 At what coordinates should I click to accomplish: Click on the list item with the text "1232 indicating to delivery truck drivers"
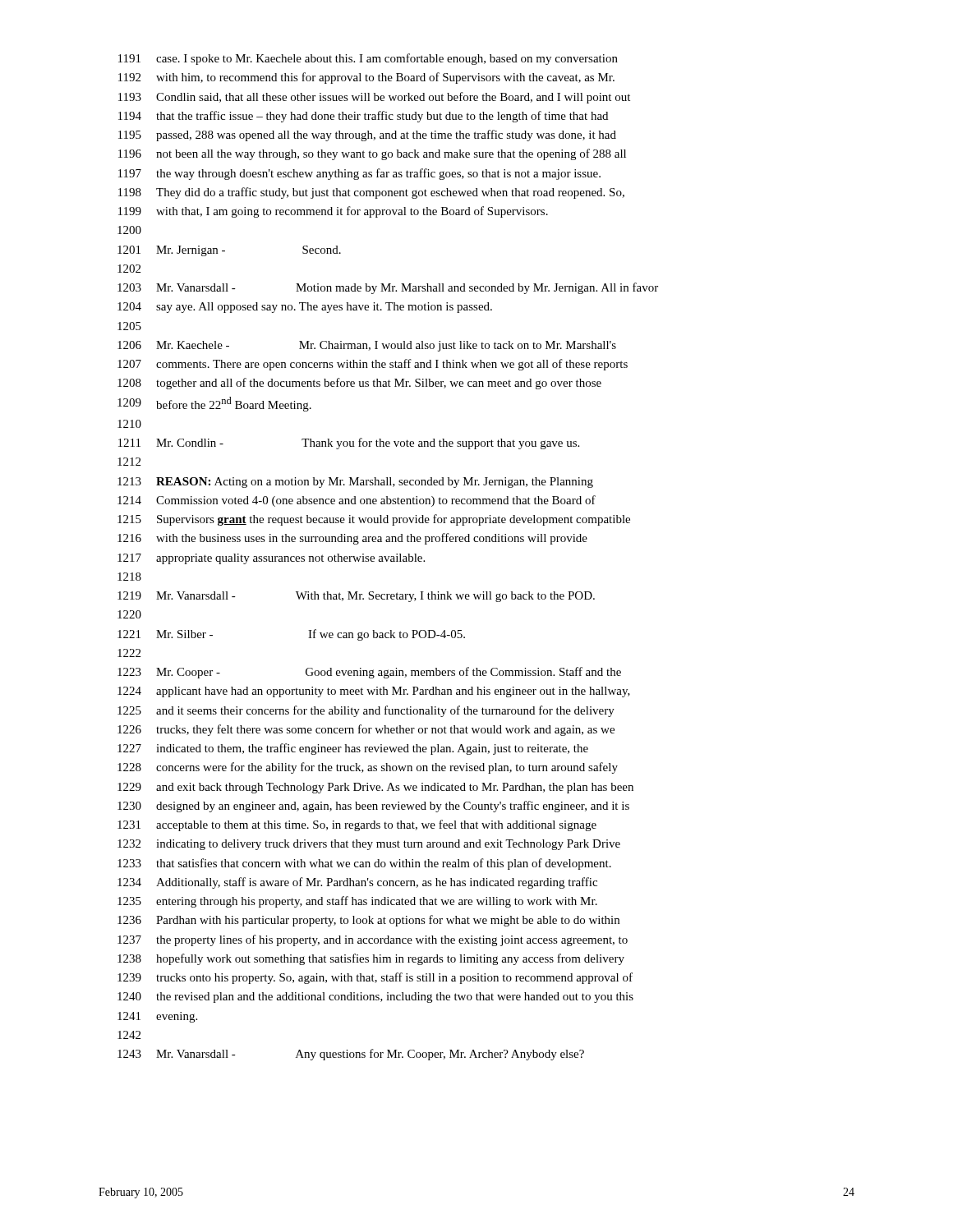[x=476, y=844]
